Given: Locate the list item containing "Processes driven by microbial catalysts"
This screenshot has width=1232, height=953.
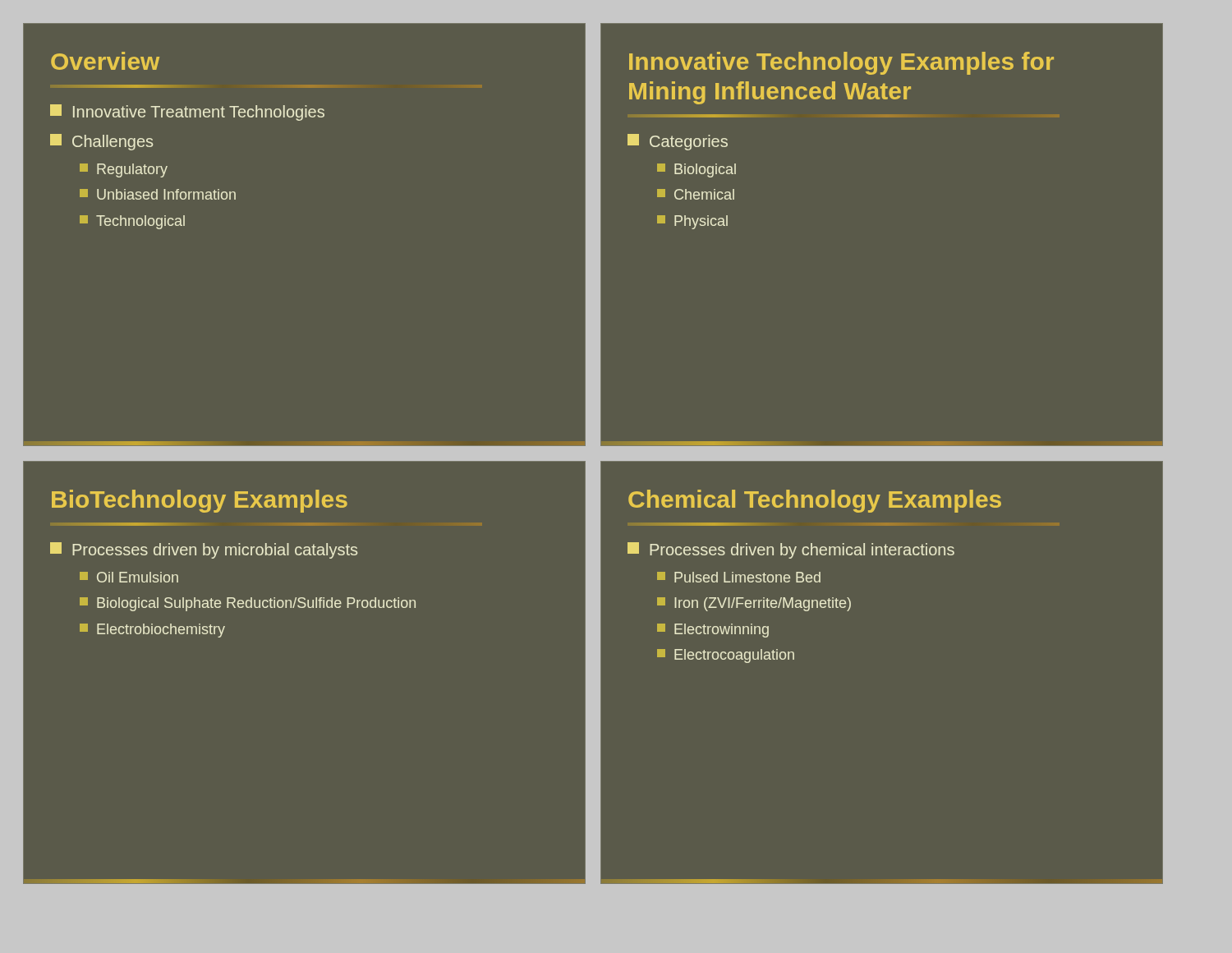Looking at the screenshot, I should pos(204,550).
